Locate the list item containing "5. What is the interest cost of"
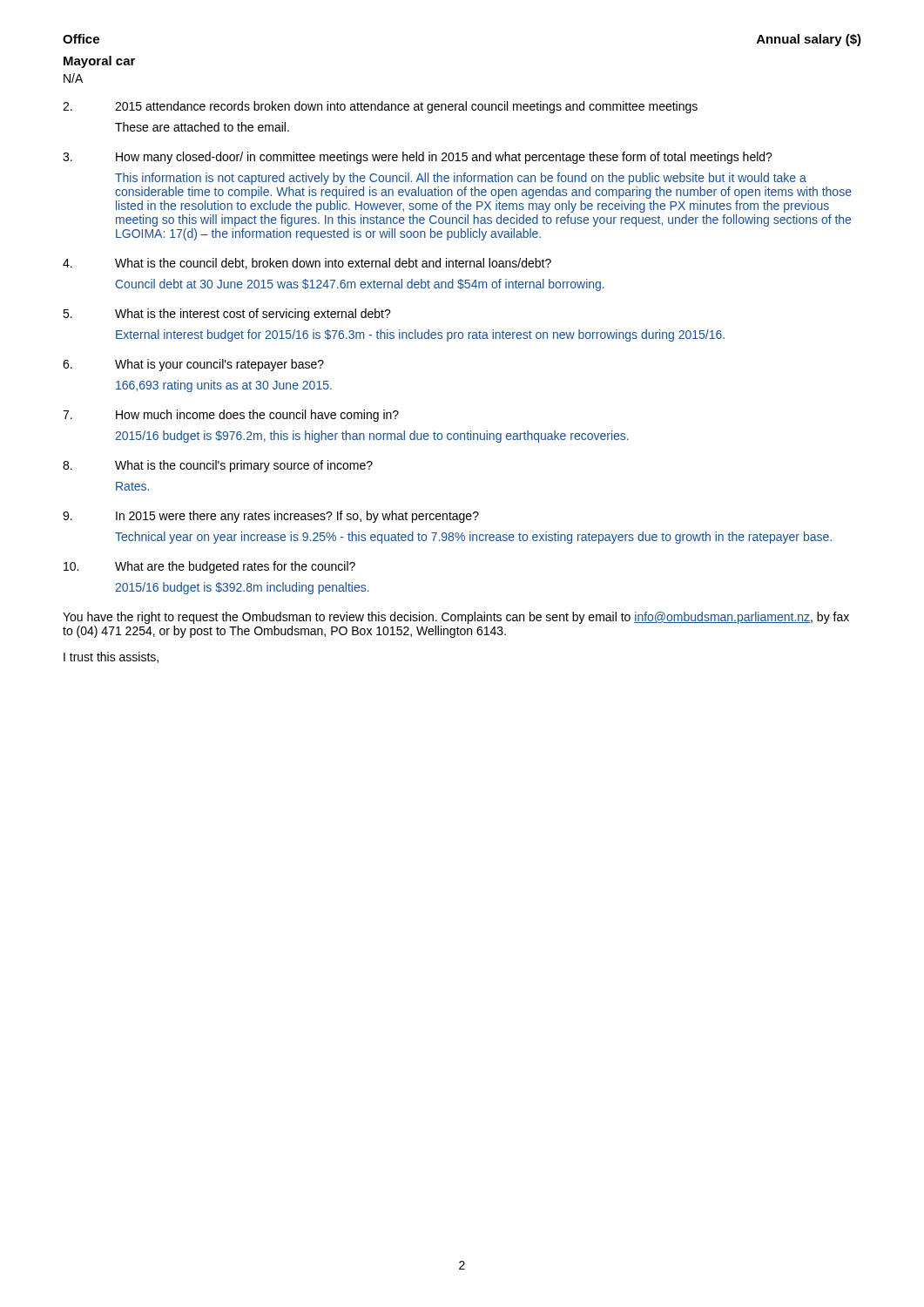Screen dimensions: 1307x924 point(462,326)
